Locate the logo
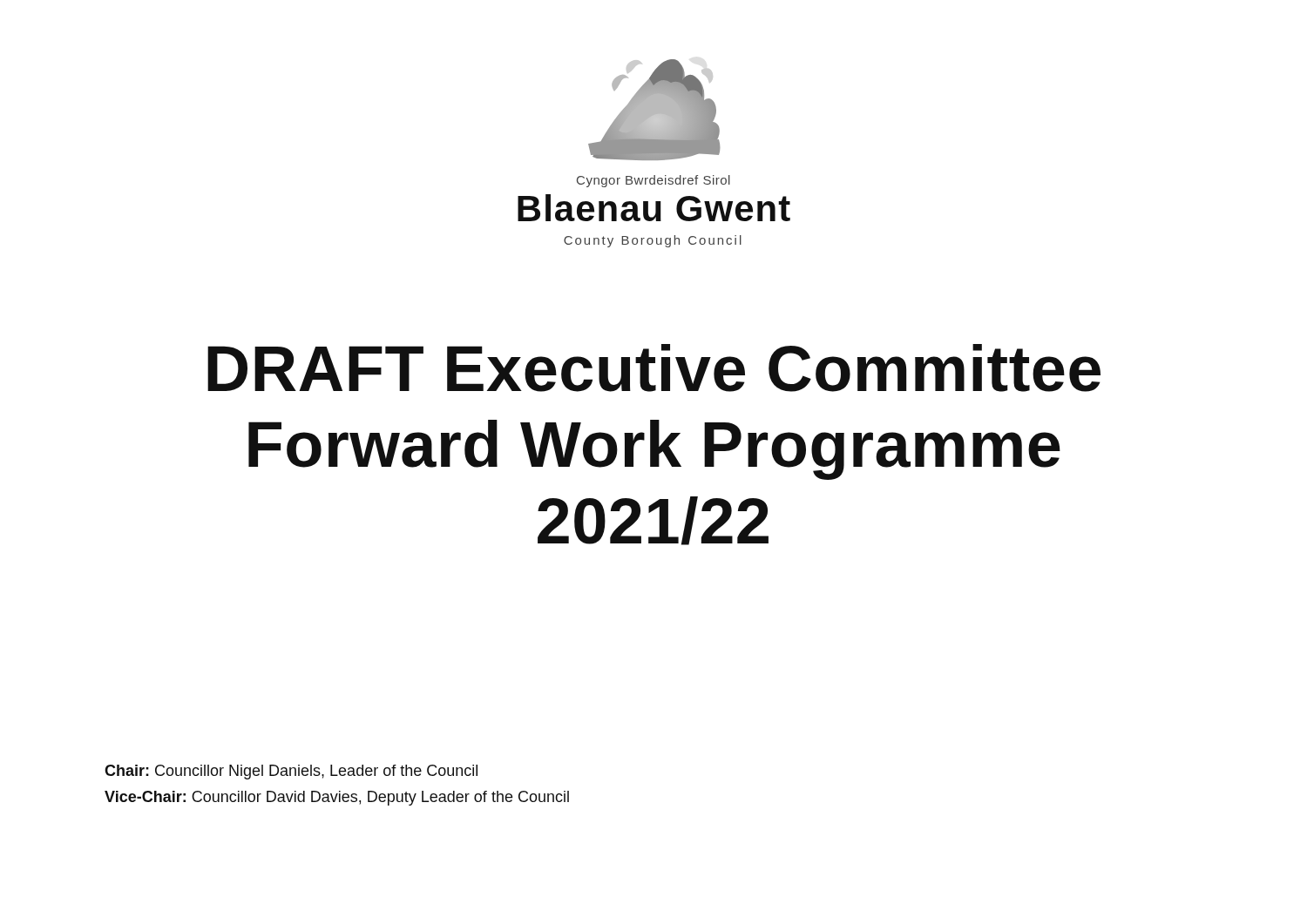Screen dimensions: 924x1307 click(654, 150)
